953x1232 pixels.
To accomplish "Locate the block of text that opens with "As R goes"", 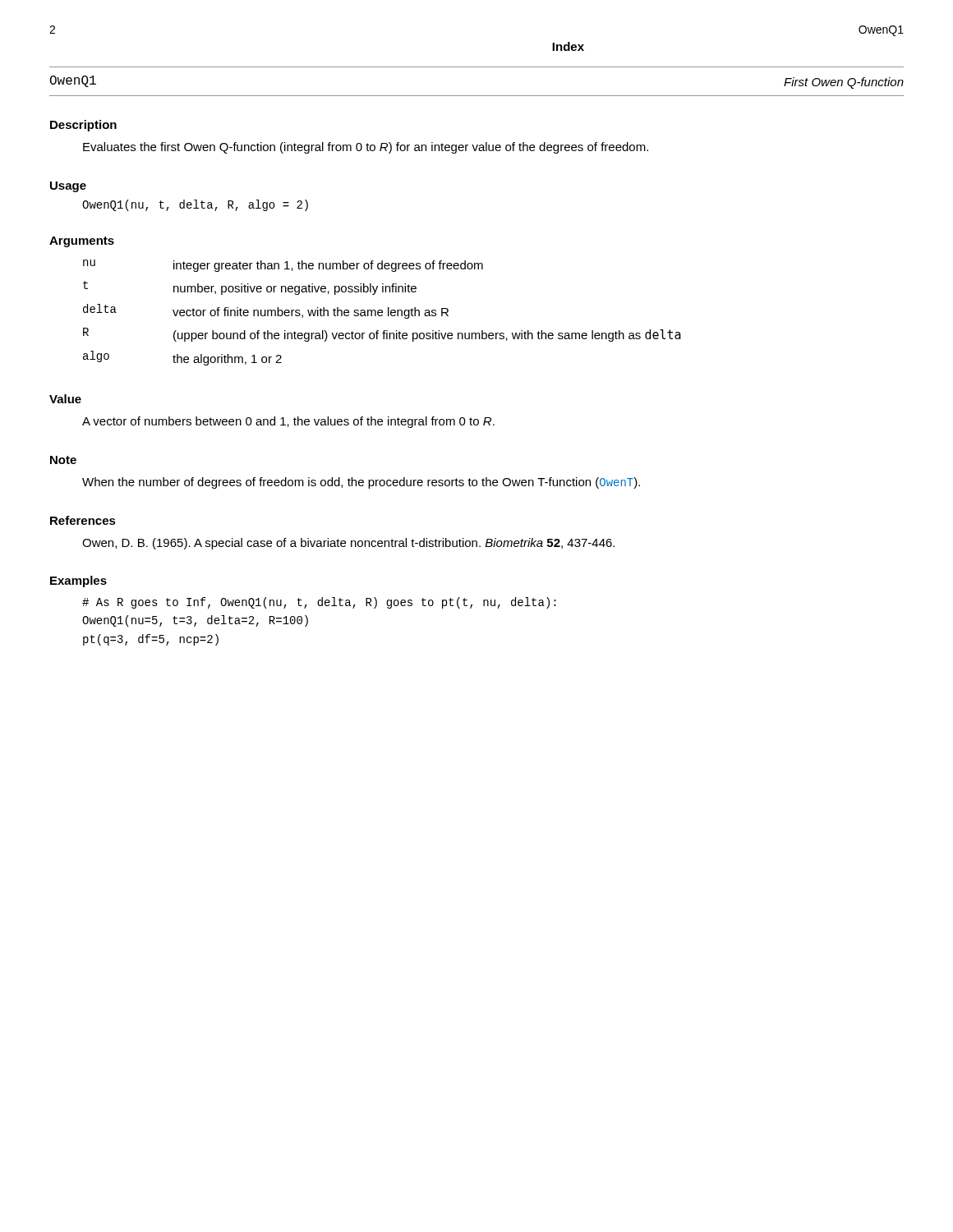I will click(319, 603).
